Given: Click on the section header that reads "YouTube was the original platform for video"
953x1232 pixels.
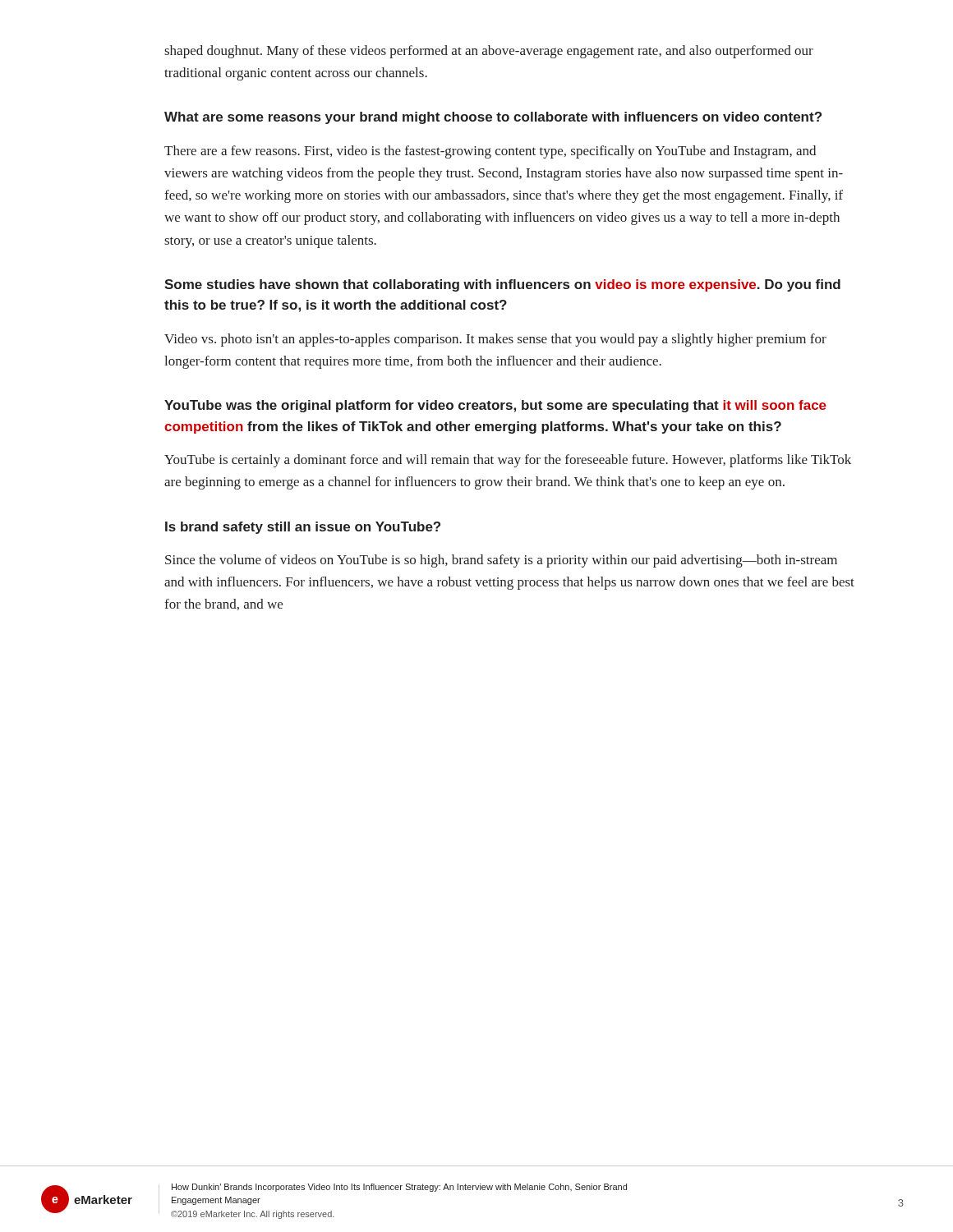Looking at the screenshot, I should pyautogui.click(x=495, y=416).
